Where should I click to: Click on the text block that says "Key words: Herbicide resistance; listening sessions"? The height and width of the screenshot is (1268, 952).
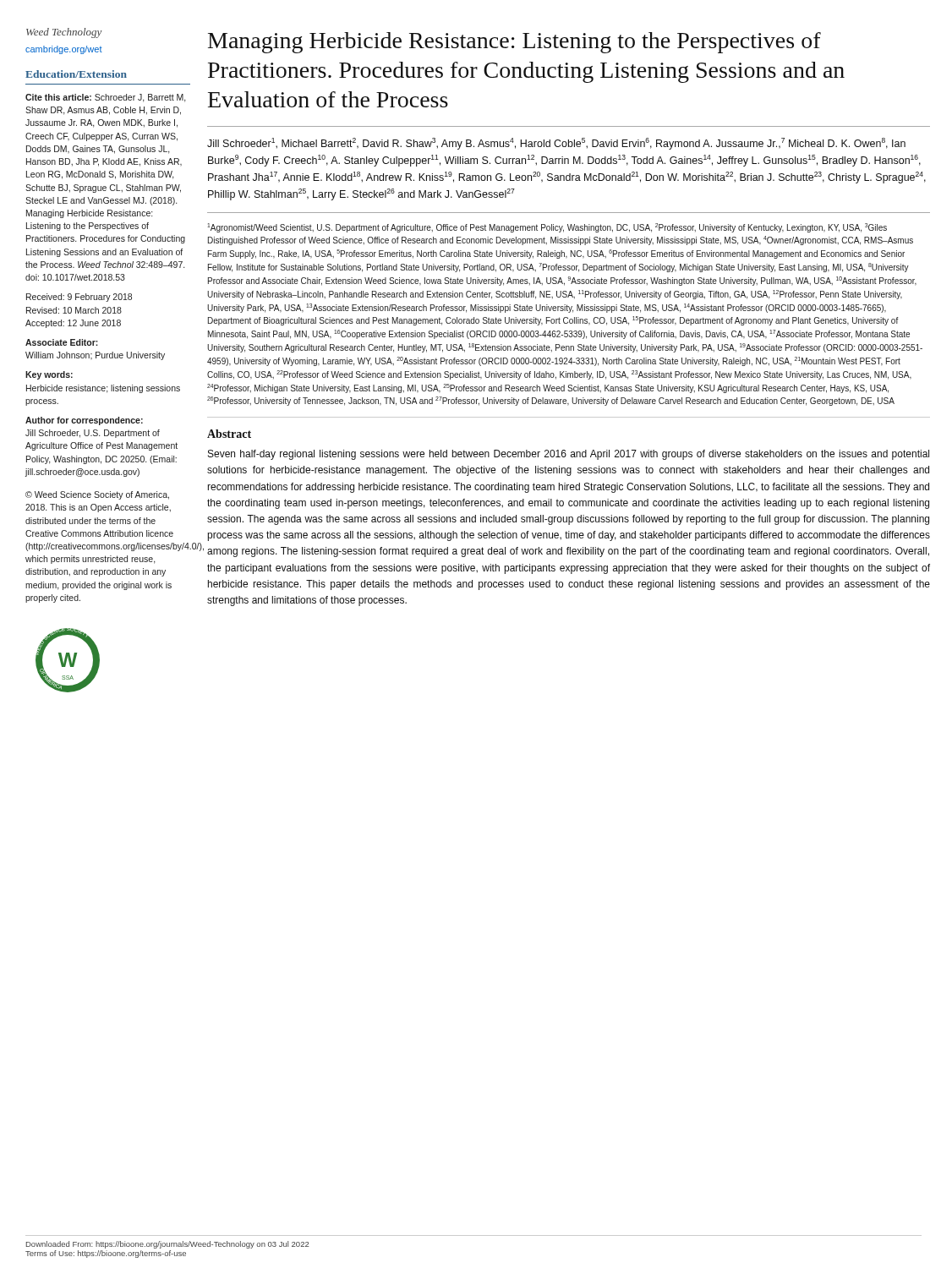(x=108, y=388)
